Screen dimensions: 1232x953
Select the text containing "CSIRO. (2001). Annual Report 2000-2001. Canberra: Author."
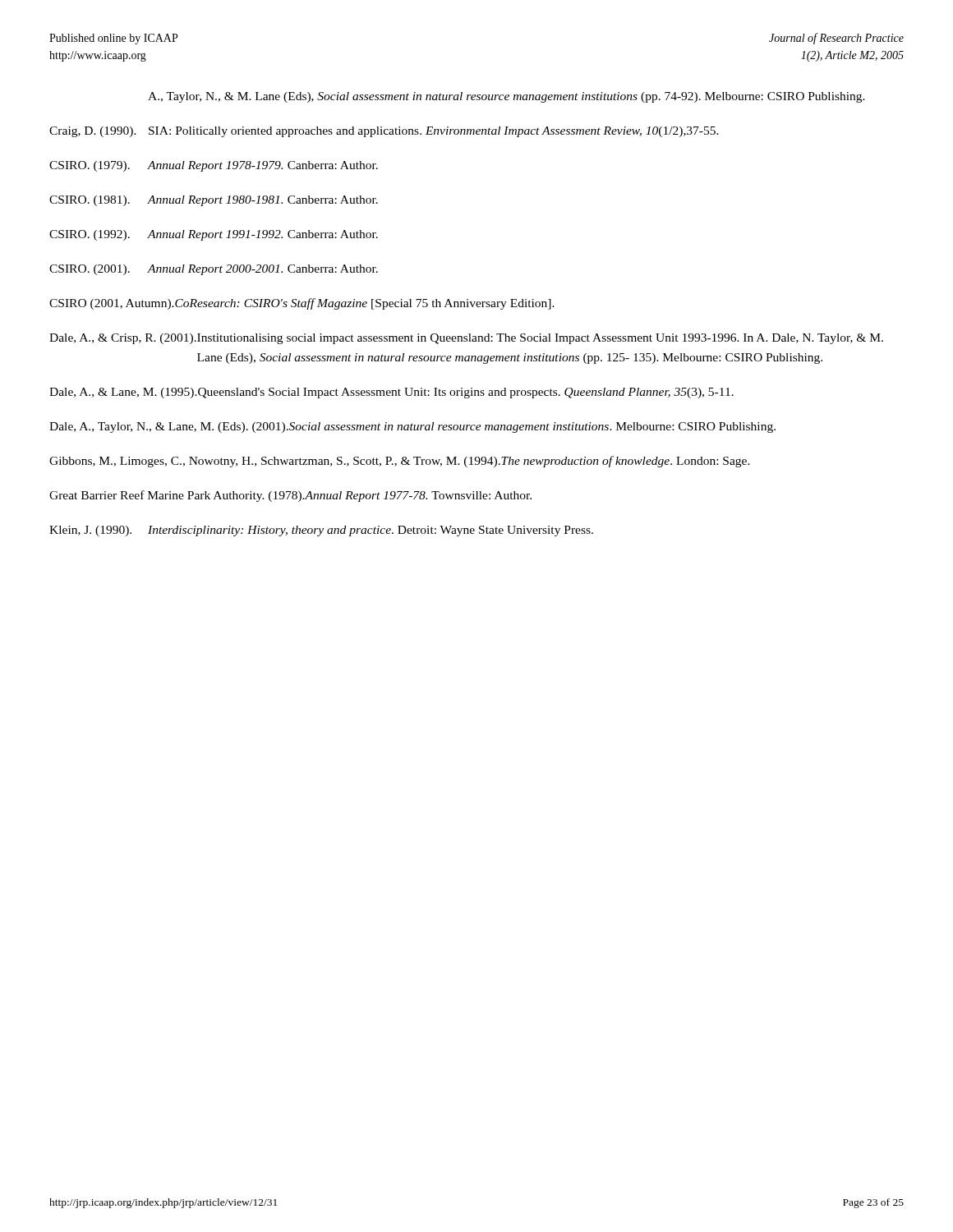pos(214,270)
